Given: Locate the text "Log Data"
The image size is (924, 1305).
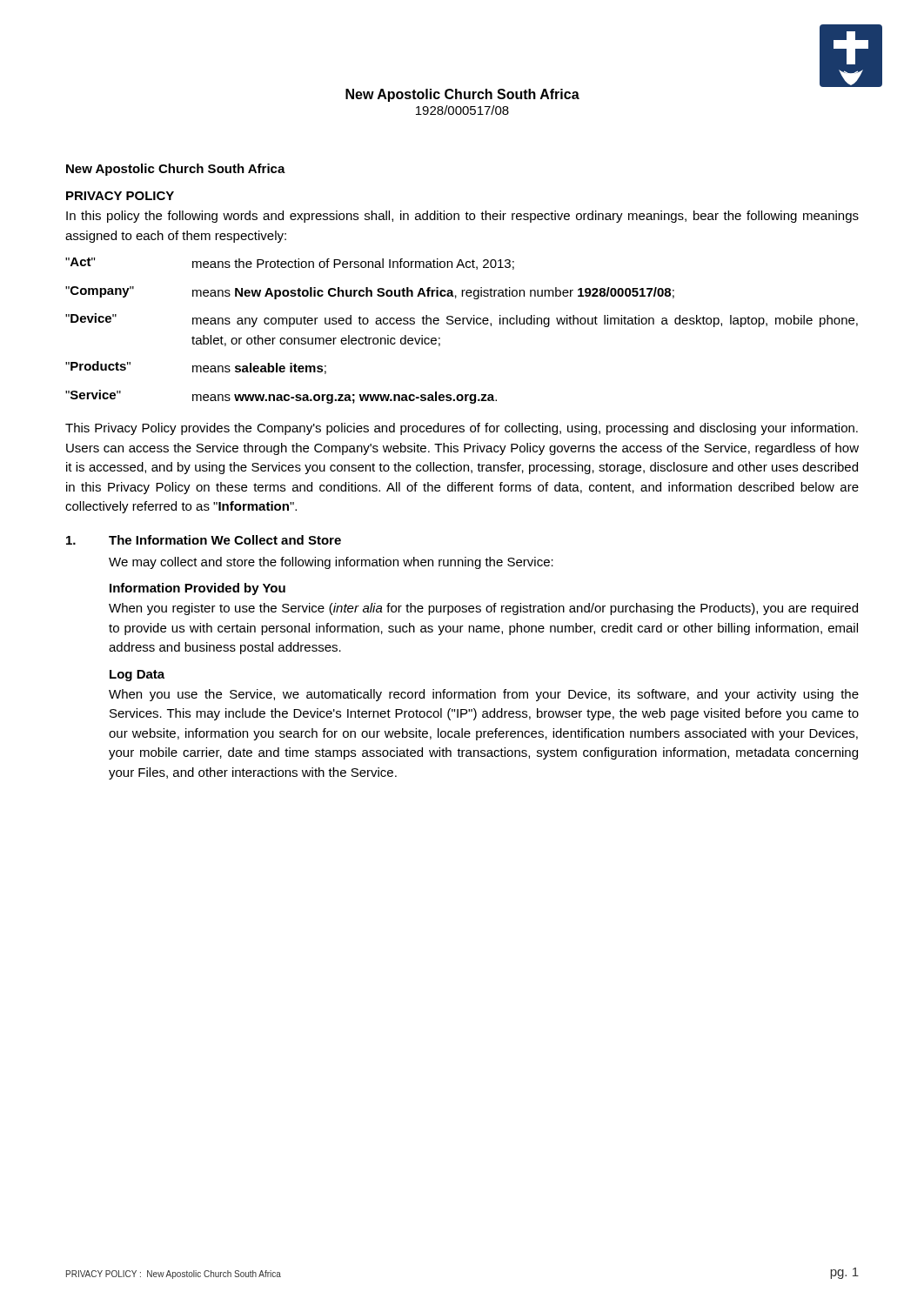Looking at the screenshot, I should pos(137,673).
